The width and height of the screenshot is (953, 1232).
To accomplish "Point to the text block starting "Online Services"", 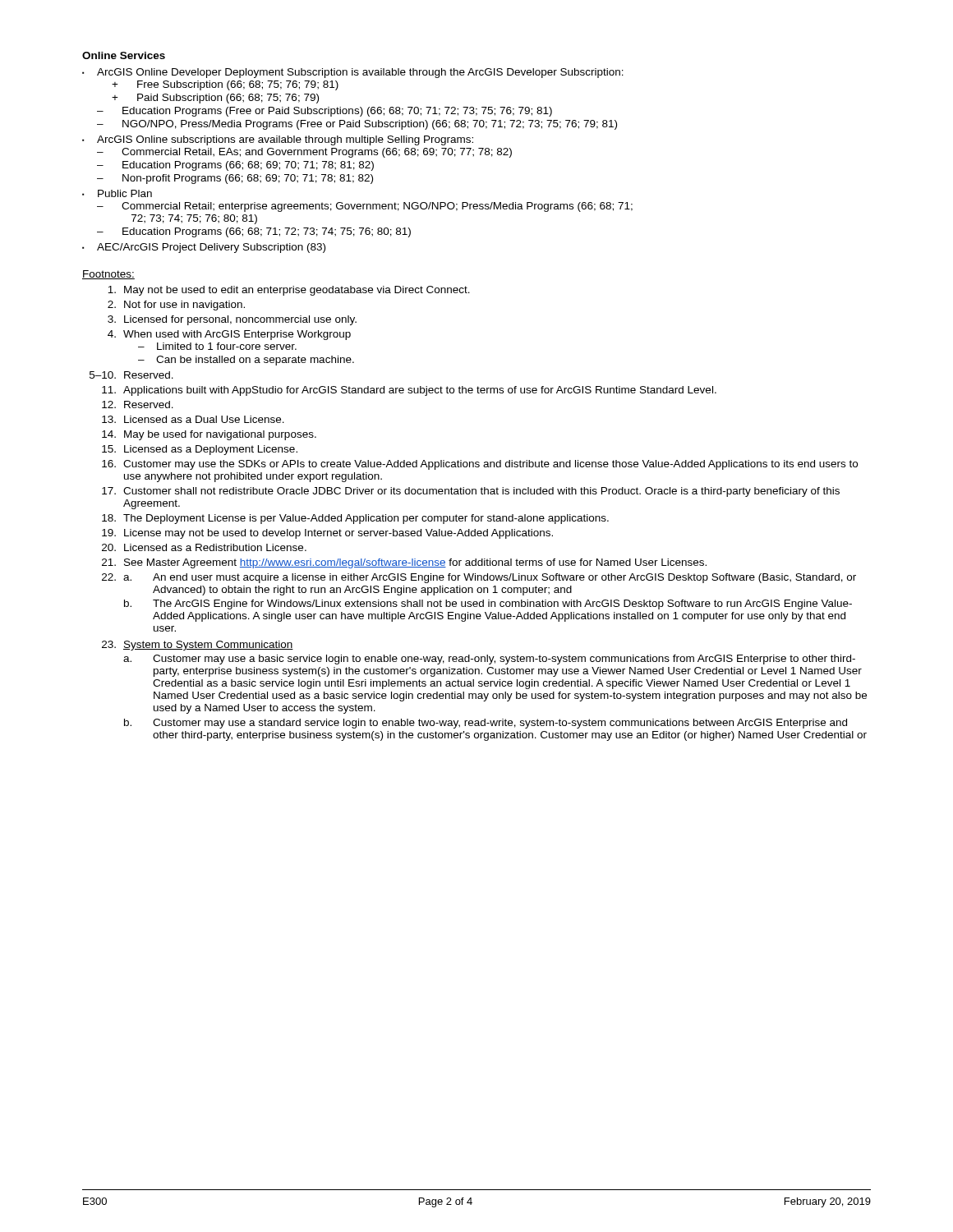I will [124, 55].
